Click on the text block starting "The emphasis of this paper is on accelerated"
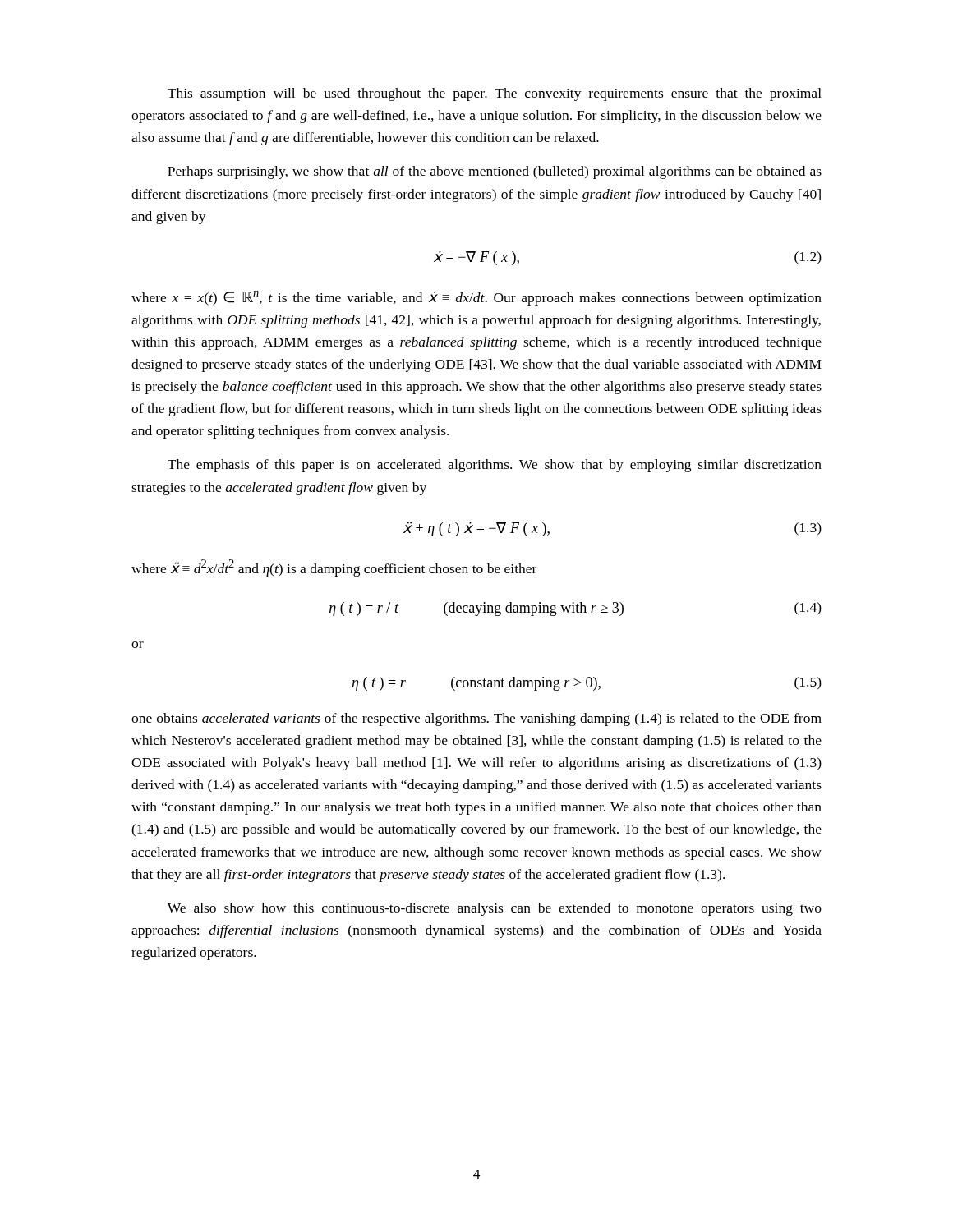This screenshot has height=1232, width=953. [476, 476]
